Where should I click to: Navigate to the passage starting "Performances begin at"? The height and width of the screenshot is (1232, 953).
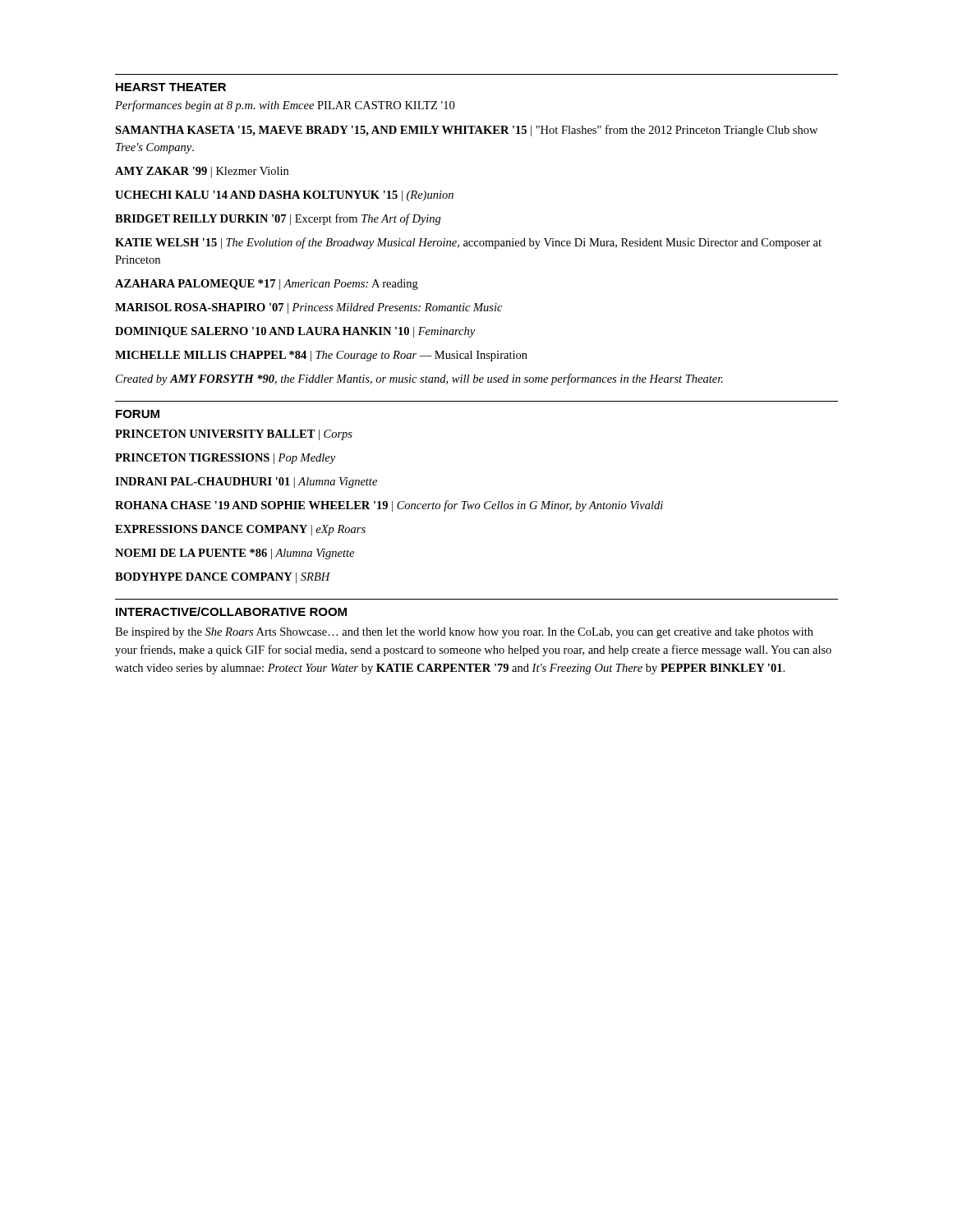point(285,105)
